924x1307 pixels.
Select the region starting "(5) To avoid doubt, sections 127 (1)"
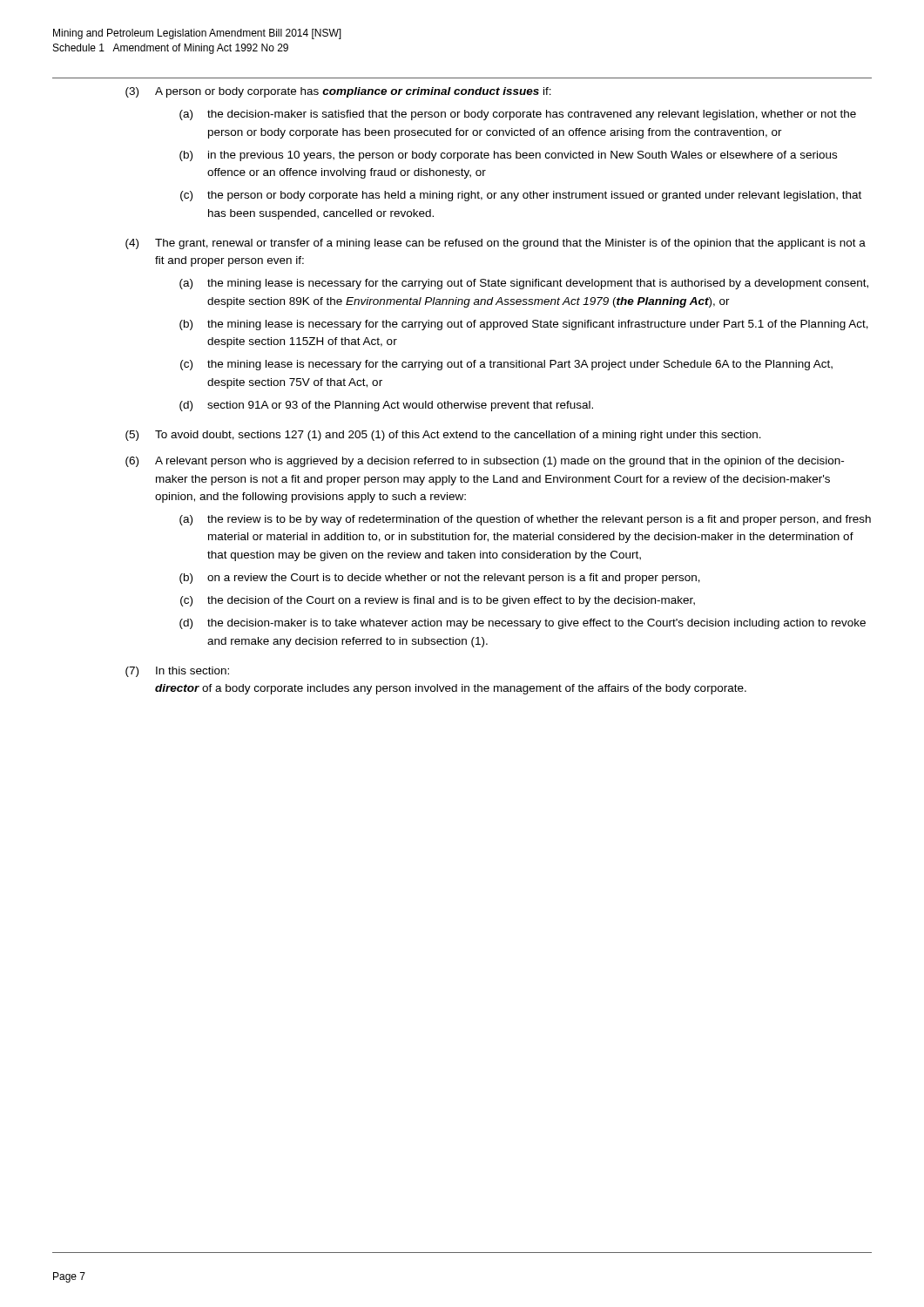point(462,435)
